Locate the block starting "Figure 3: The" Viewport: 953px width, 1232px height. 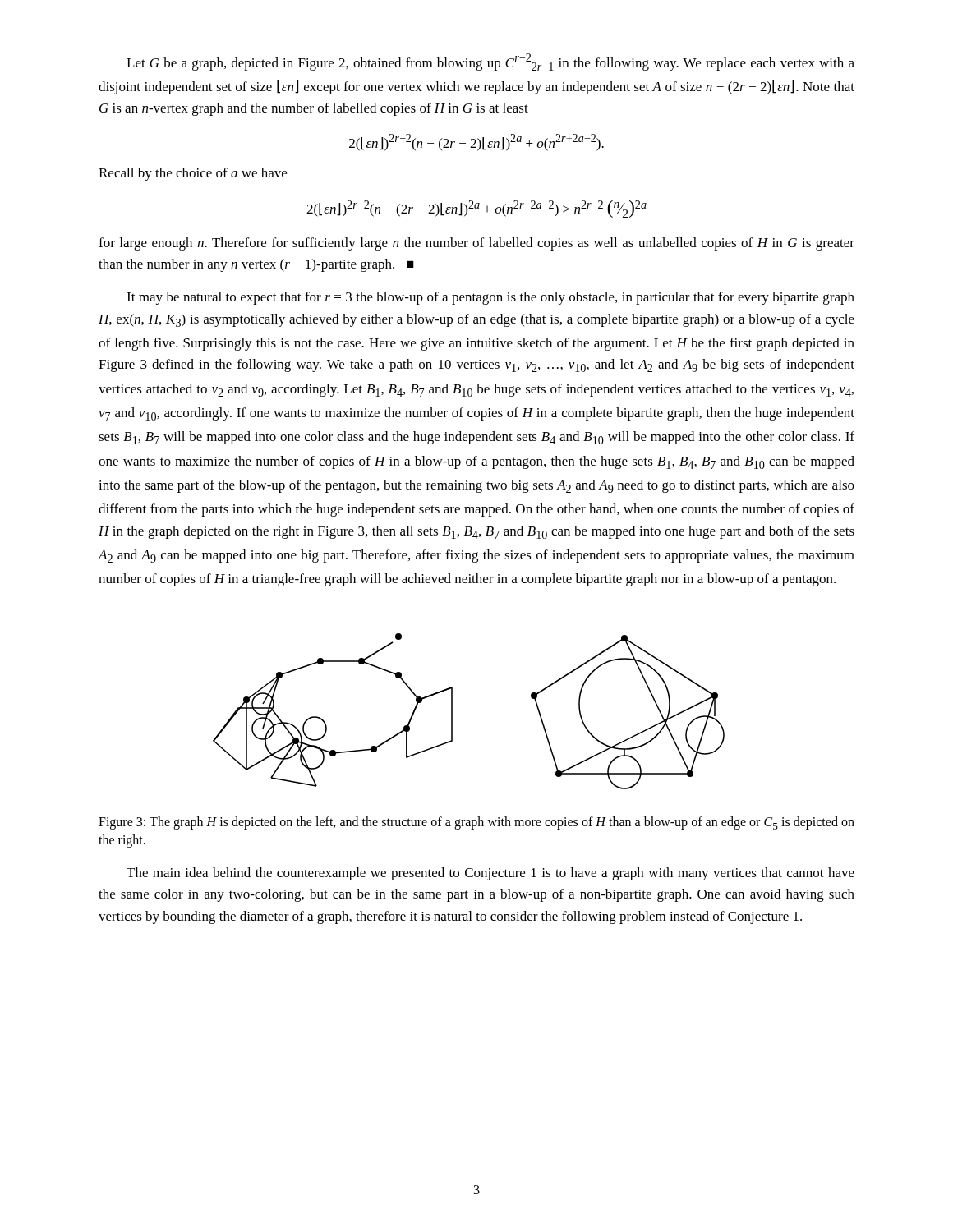tap(476, 831)
